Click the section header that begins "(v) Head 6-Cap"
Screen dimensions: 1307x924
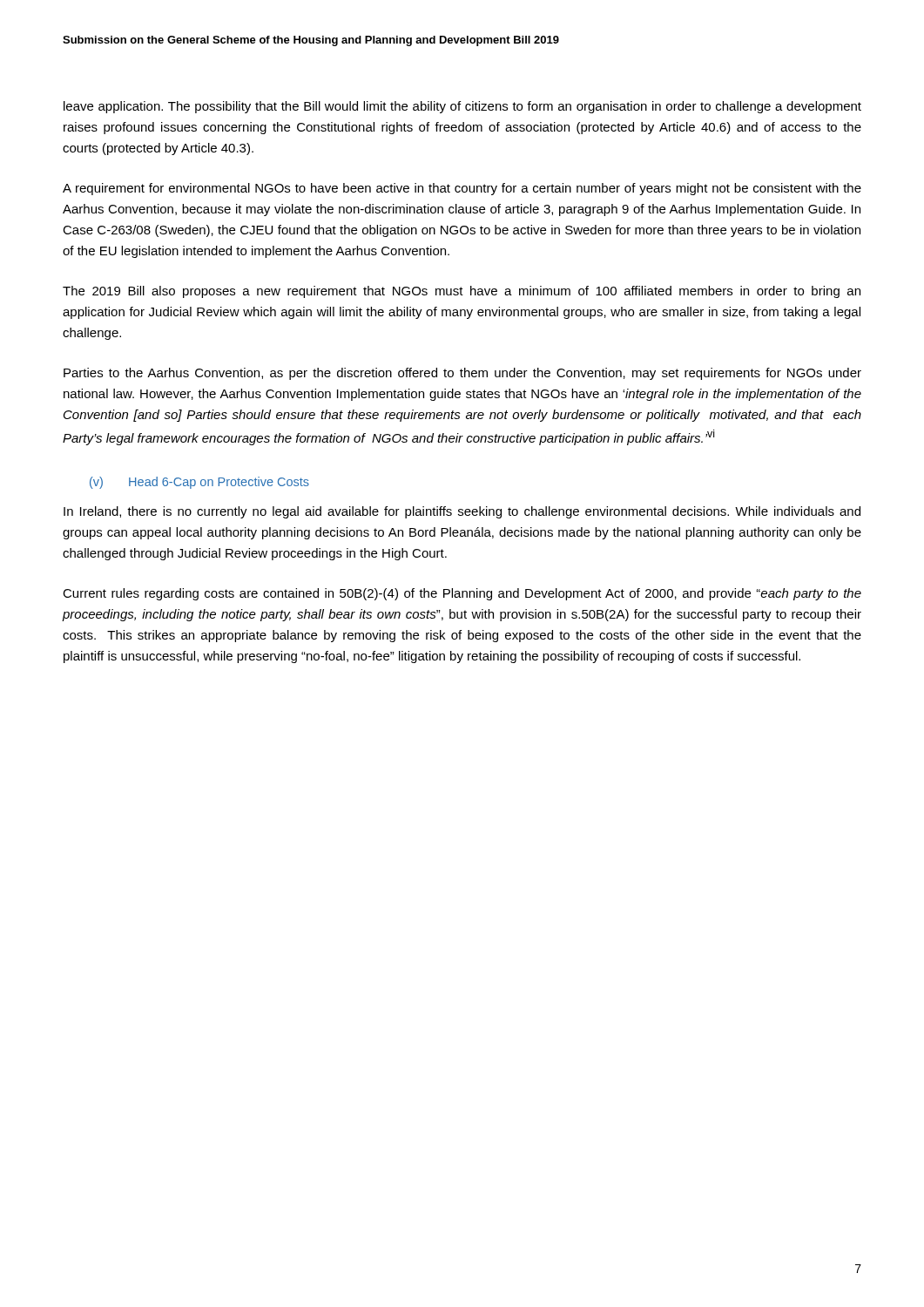pyautogui.click(x=199, y=482)
